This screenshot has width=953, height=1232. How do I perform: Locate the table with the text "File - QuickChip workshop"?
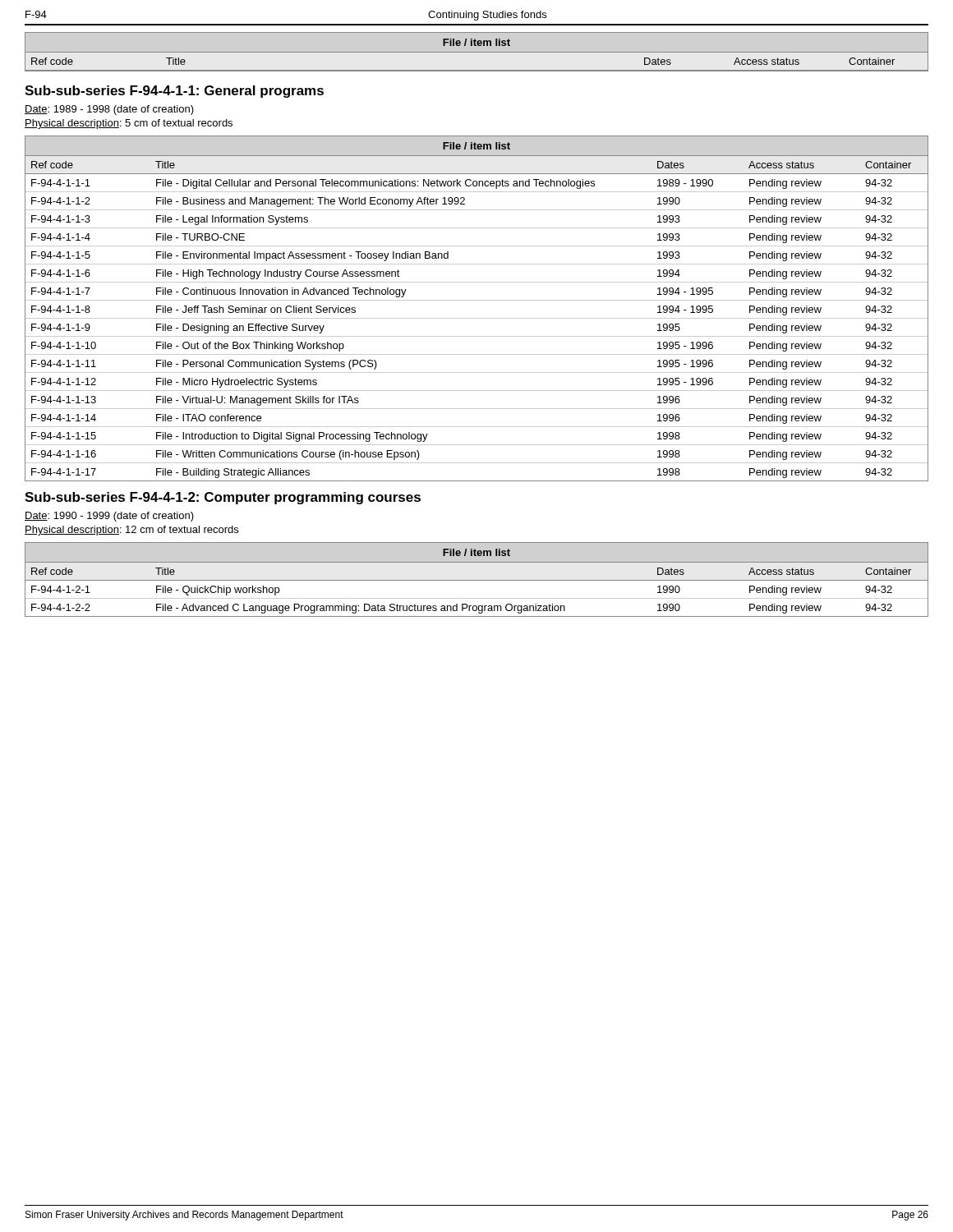point(476,579)
